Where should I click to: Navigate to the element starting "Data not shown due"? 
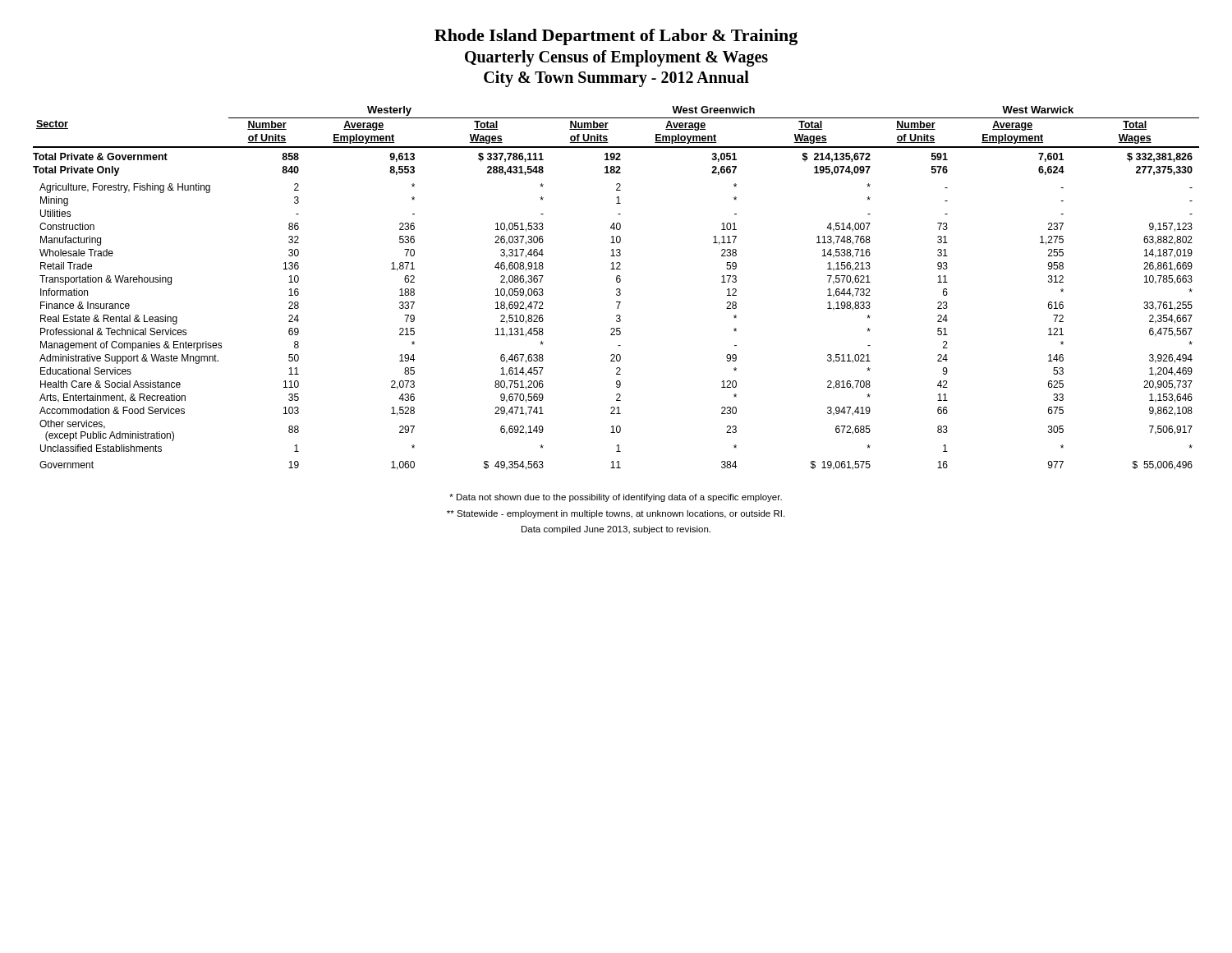[616, 513]
